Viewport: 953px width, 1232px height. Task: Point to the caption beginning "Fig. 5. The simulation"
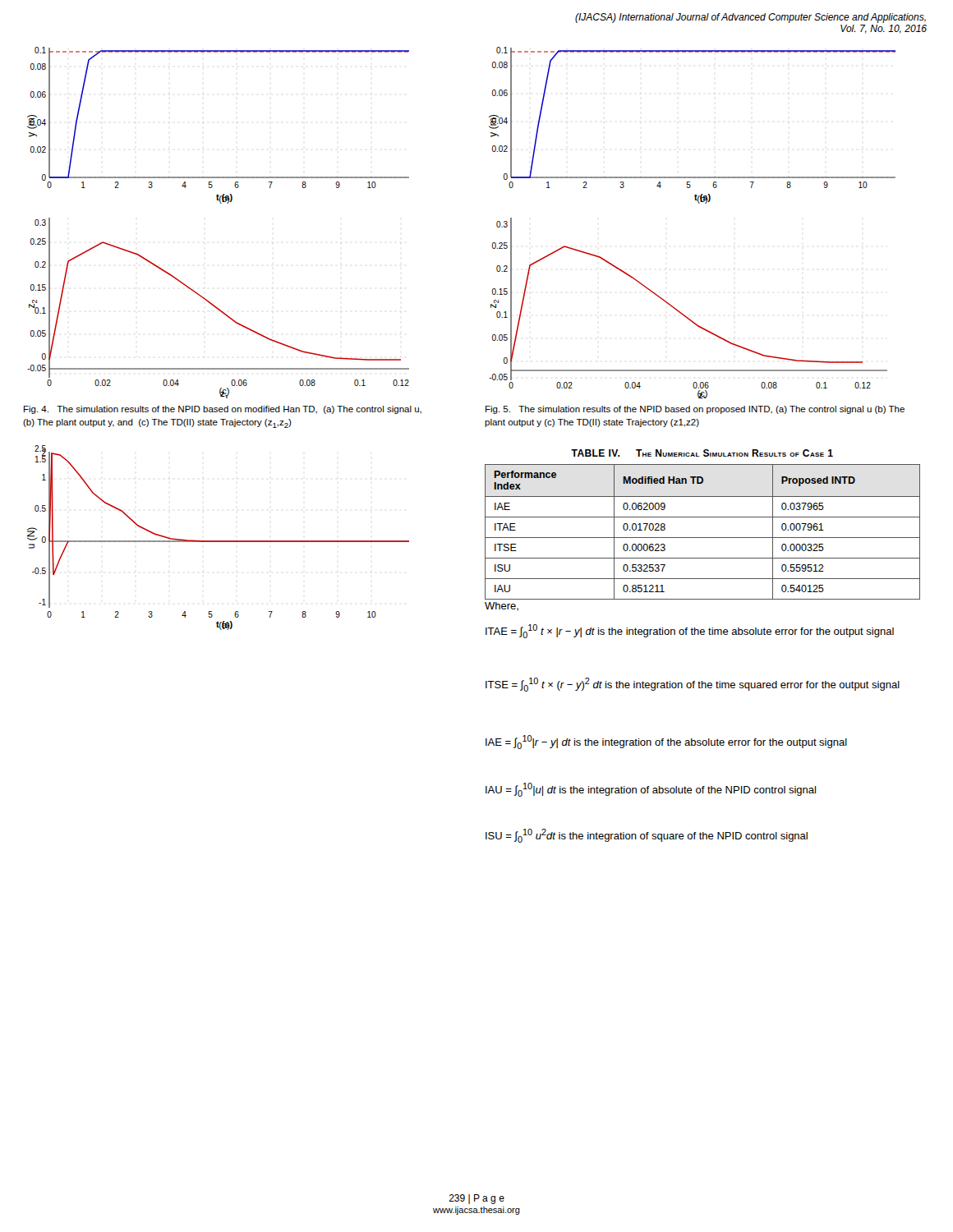(x=695, y=416)
